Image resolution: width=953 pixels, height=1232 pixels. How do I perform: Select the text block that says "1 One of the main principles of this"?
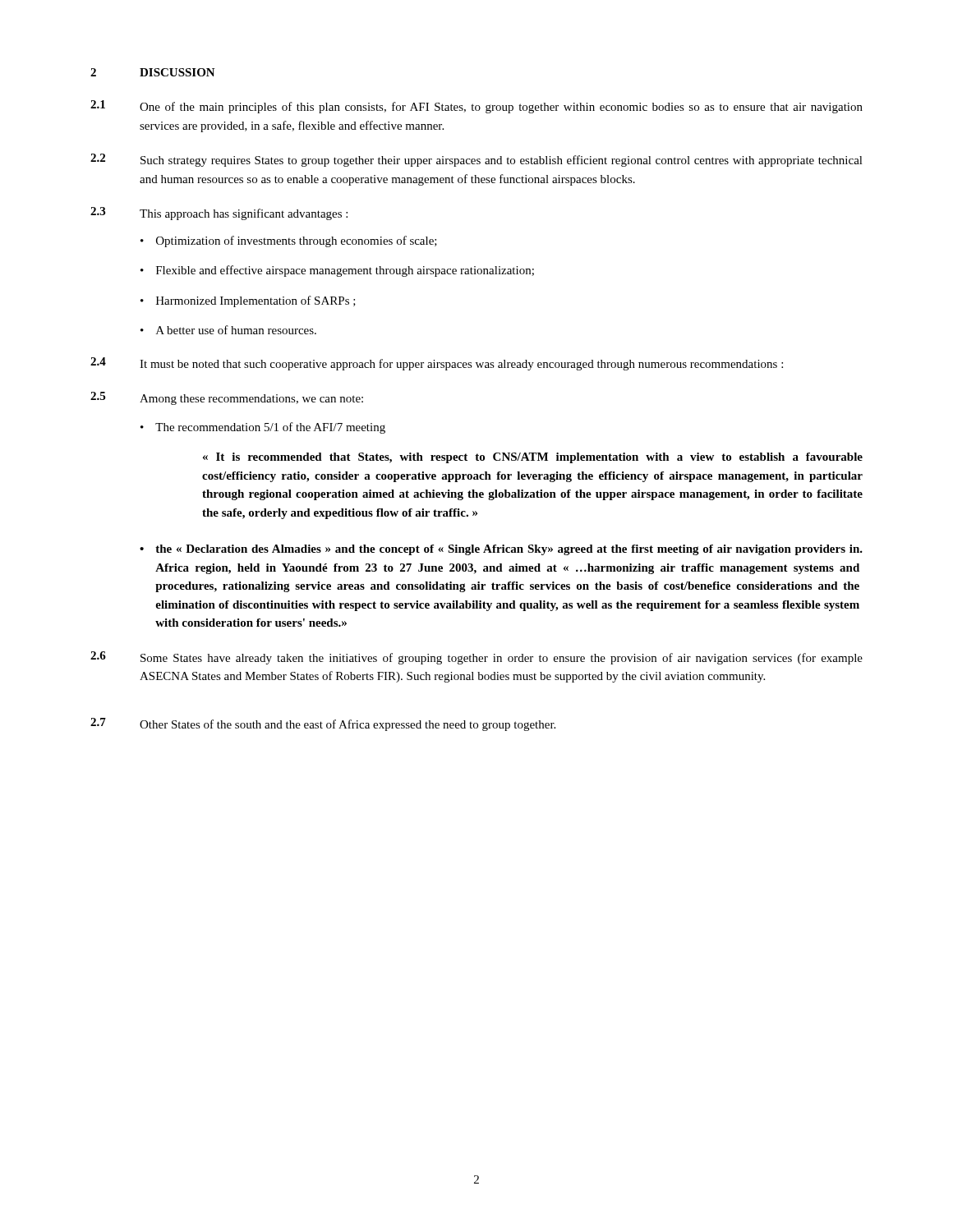(x=476, y=116)
